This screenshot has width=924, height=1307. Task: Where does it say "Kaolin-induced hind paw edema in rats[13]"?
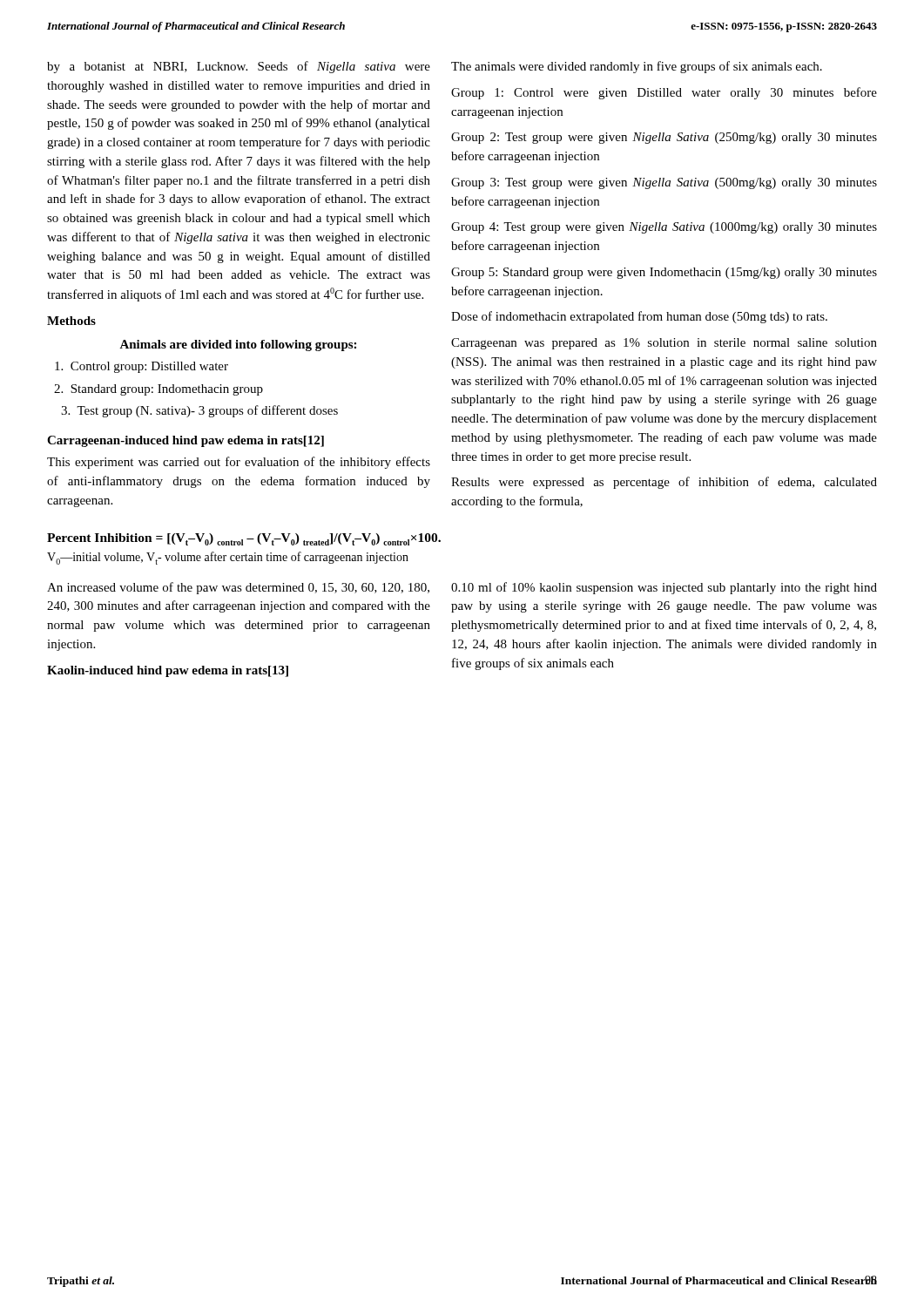[168, 670]
